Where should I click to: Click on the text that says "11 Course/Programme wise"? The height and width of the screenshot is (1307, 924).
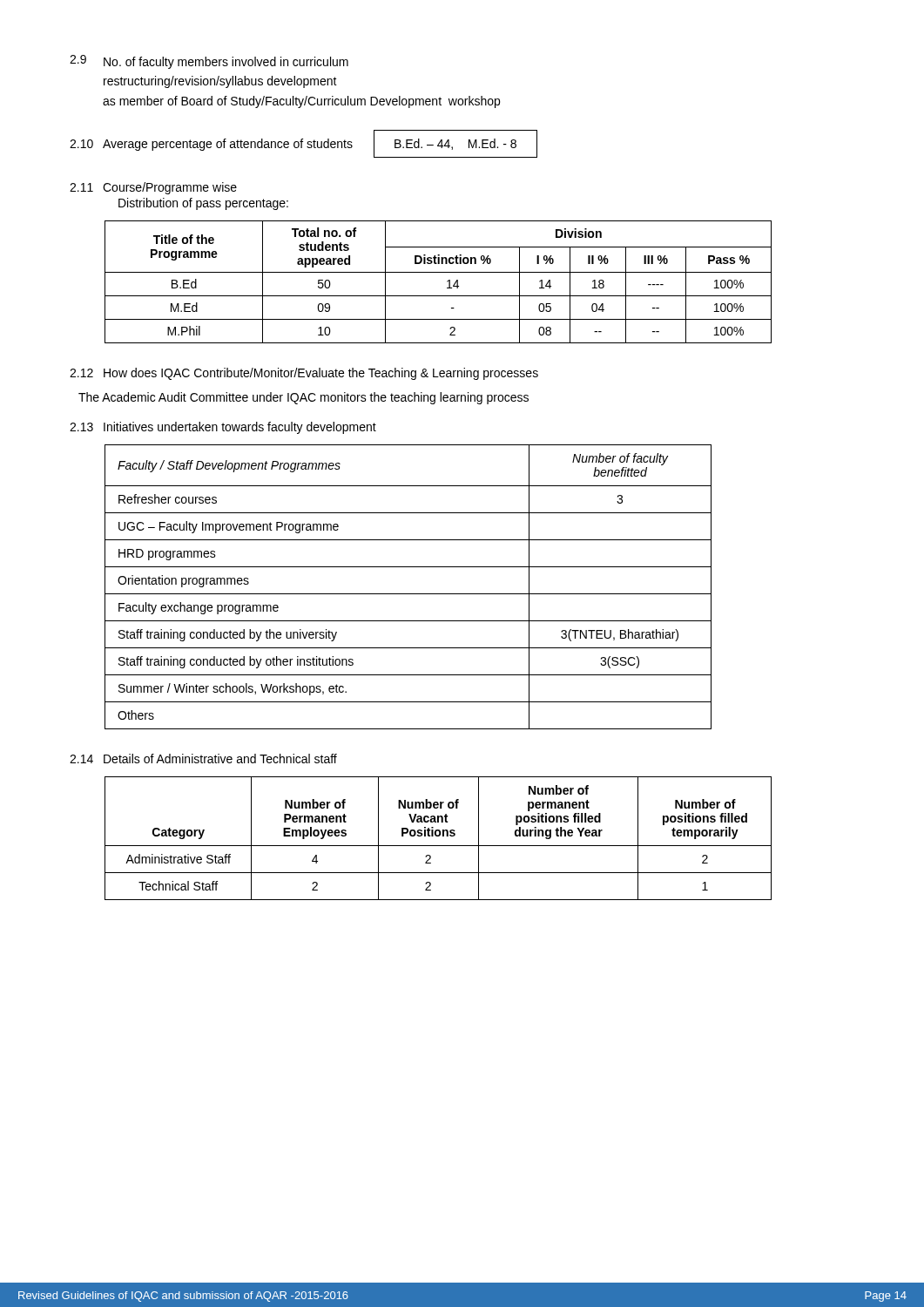[153, 187]
